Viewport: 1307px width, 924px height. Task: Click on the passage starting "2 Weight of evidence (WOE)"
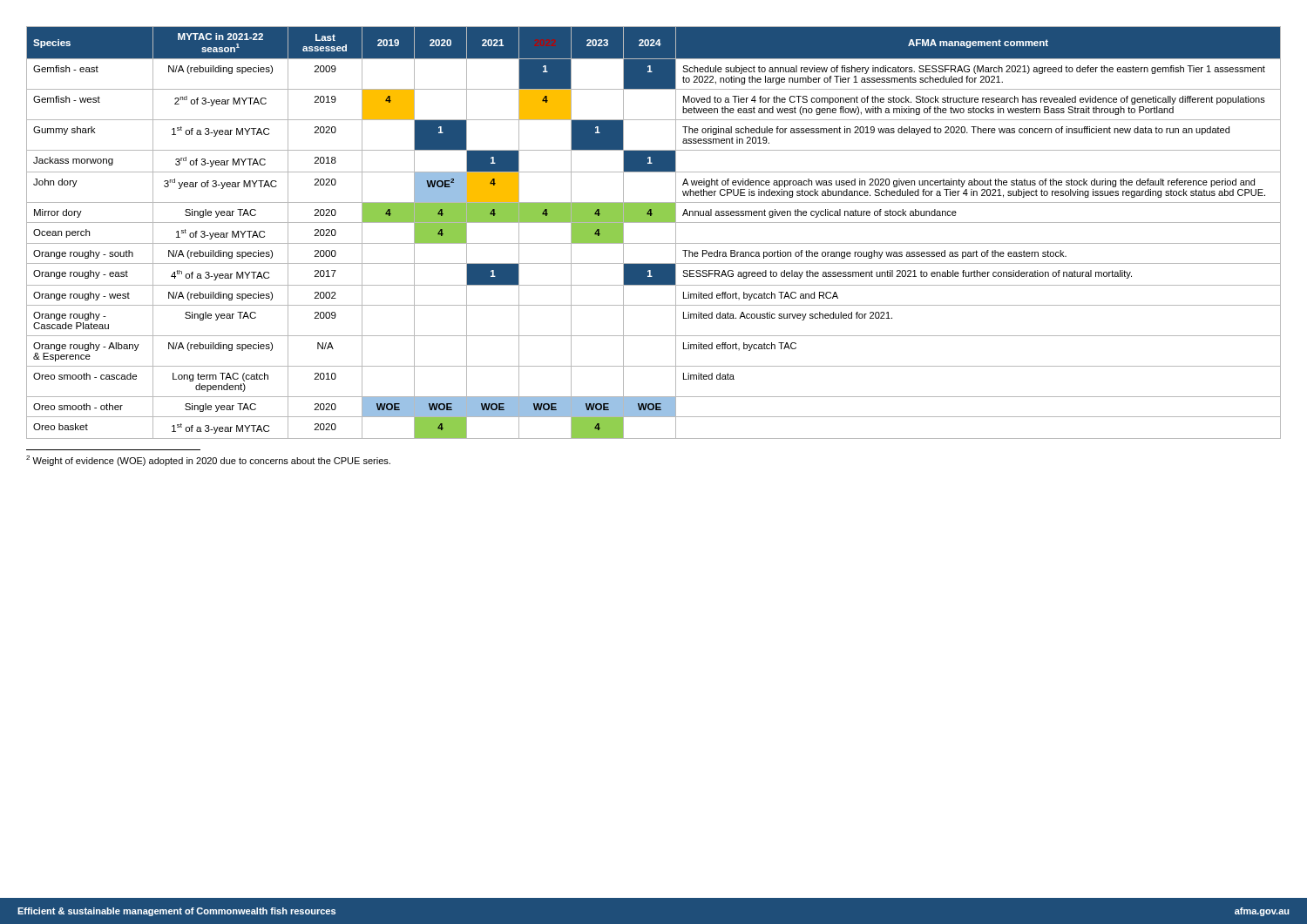(x=209, y=458)
